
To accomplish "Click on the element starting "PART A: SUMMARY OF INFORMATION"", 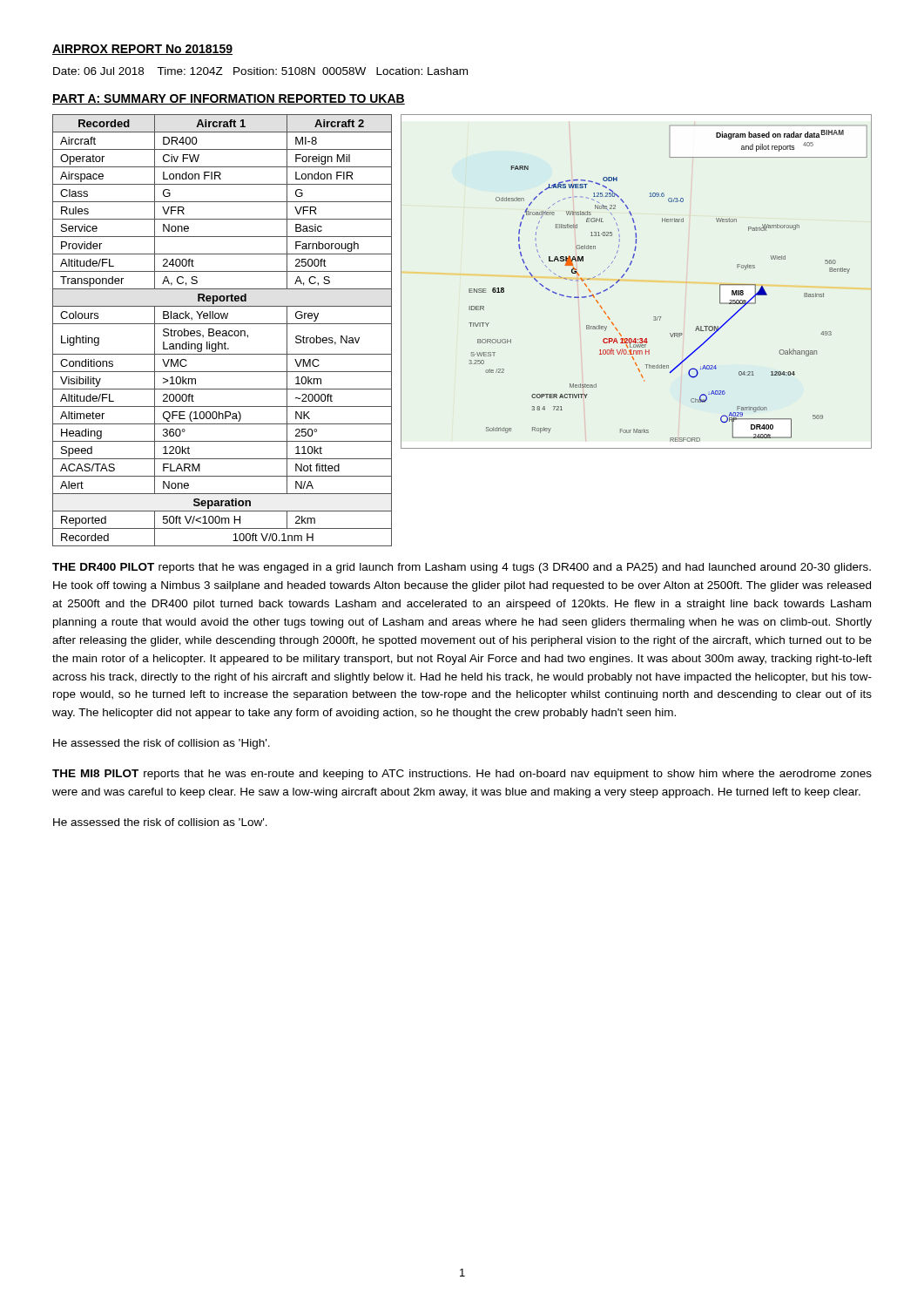I will (x=229, y=98).
